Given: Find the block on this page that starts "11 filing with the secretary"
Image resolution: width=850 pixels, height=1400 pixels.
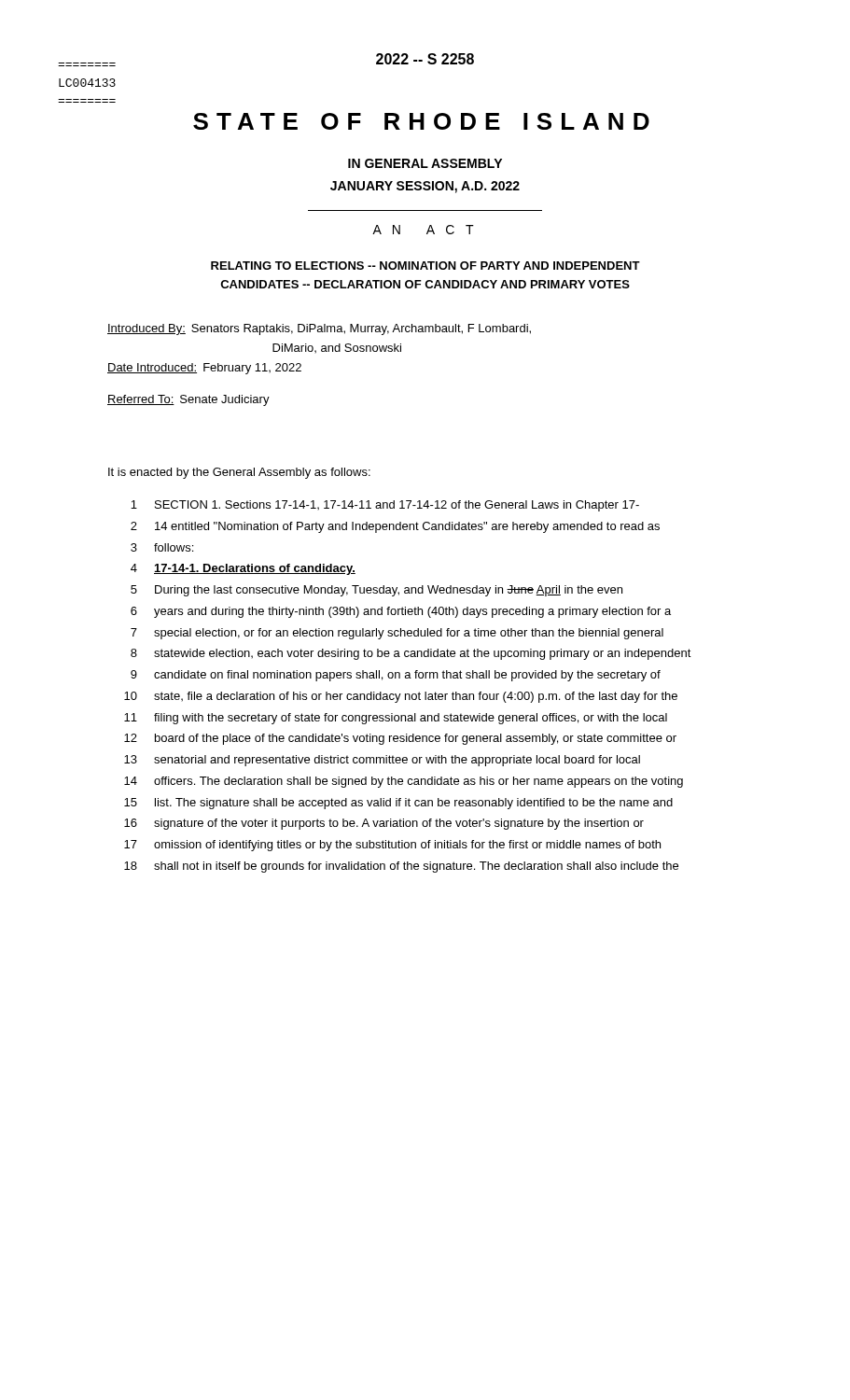Looking at the screenshot, I should [451, 718].
